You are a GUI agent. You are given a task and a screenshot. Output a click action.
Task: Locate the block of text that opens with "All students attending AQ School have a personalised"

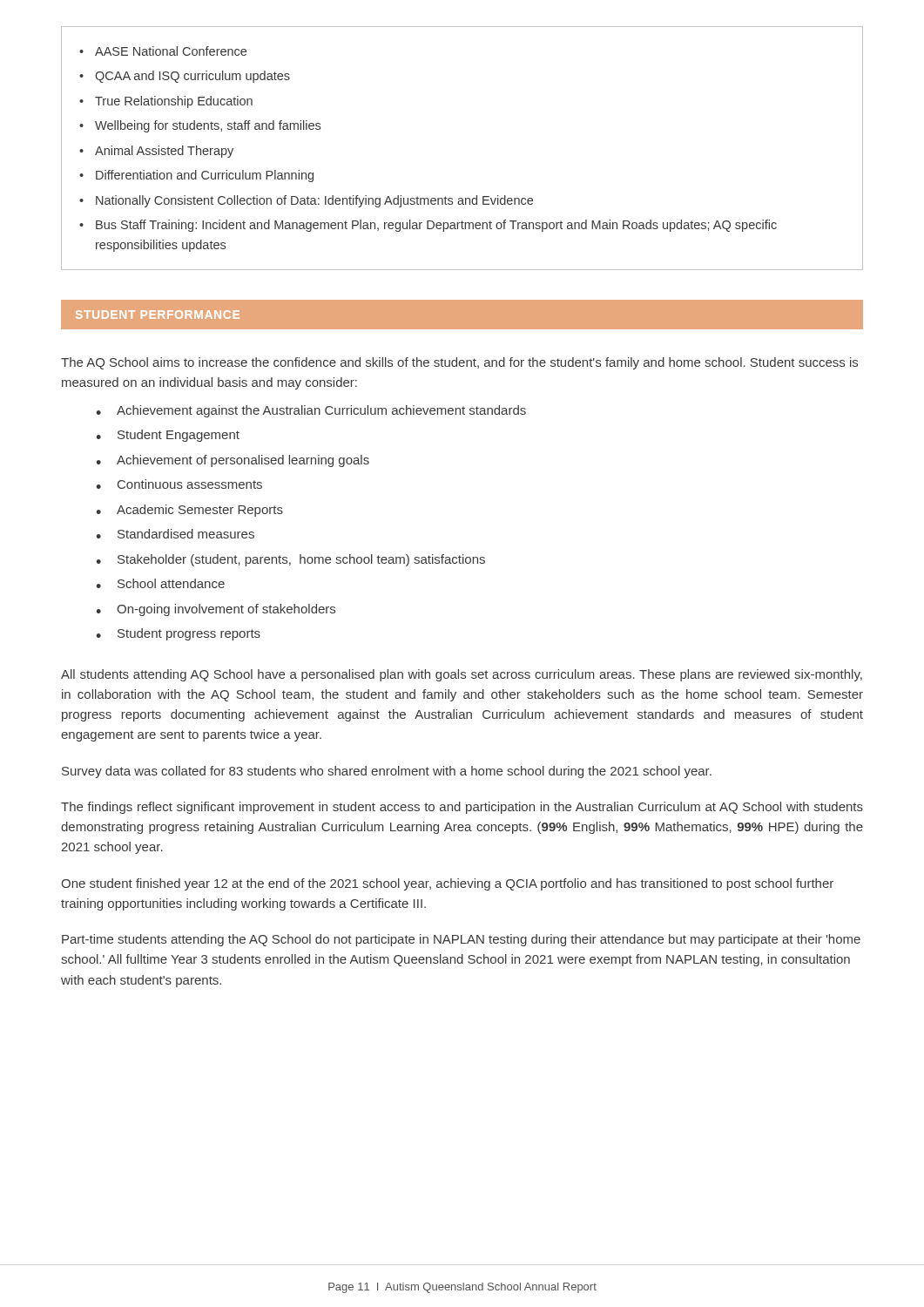click(462, 704)
